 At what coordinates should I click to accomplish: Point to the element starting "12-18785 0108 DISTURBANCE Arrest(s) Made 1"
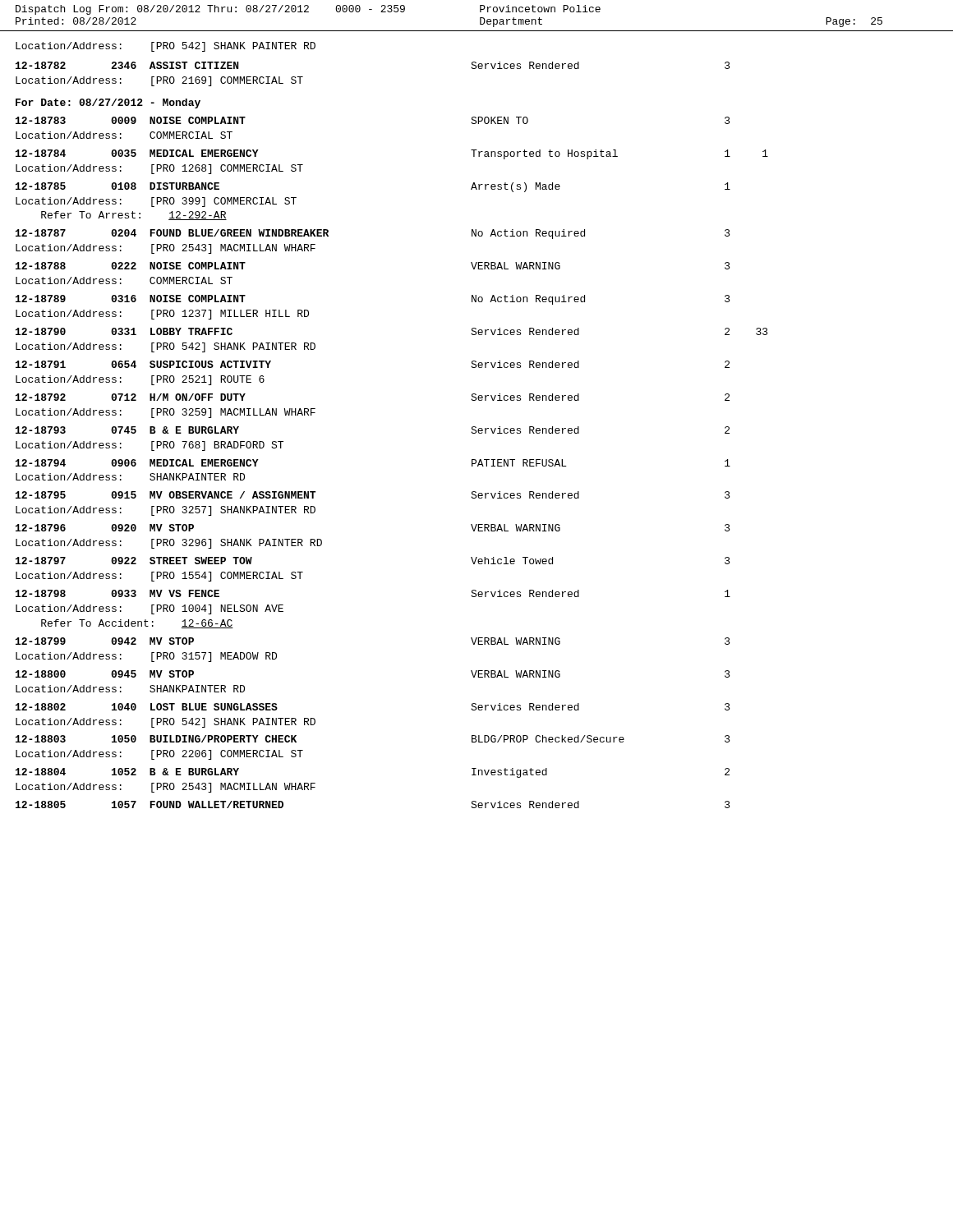point(37,187)
